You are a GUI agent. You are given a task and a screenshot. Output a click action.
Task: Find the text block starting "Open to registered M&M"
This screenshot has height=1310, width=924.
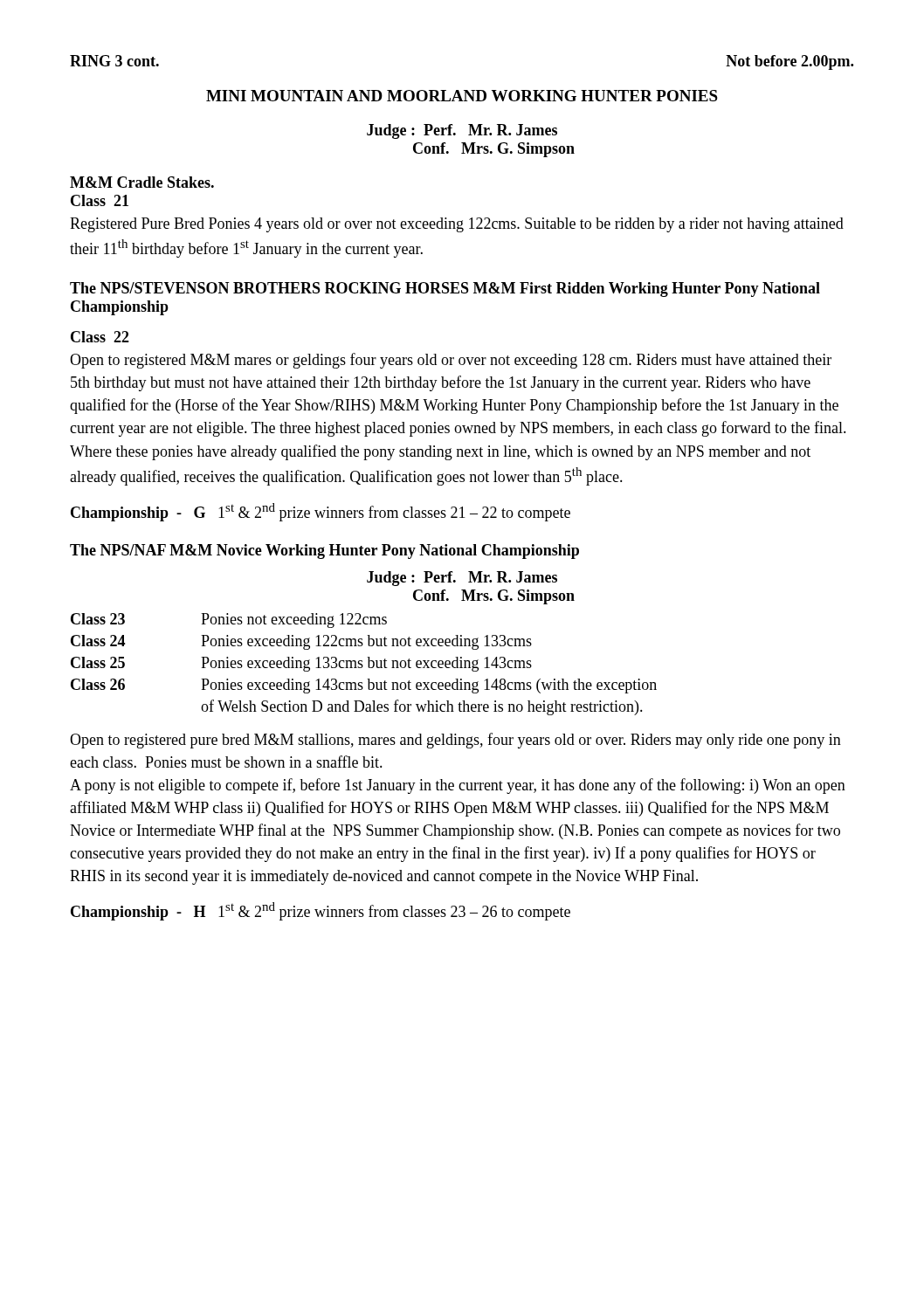click(458, 418)
